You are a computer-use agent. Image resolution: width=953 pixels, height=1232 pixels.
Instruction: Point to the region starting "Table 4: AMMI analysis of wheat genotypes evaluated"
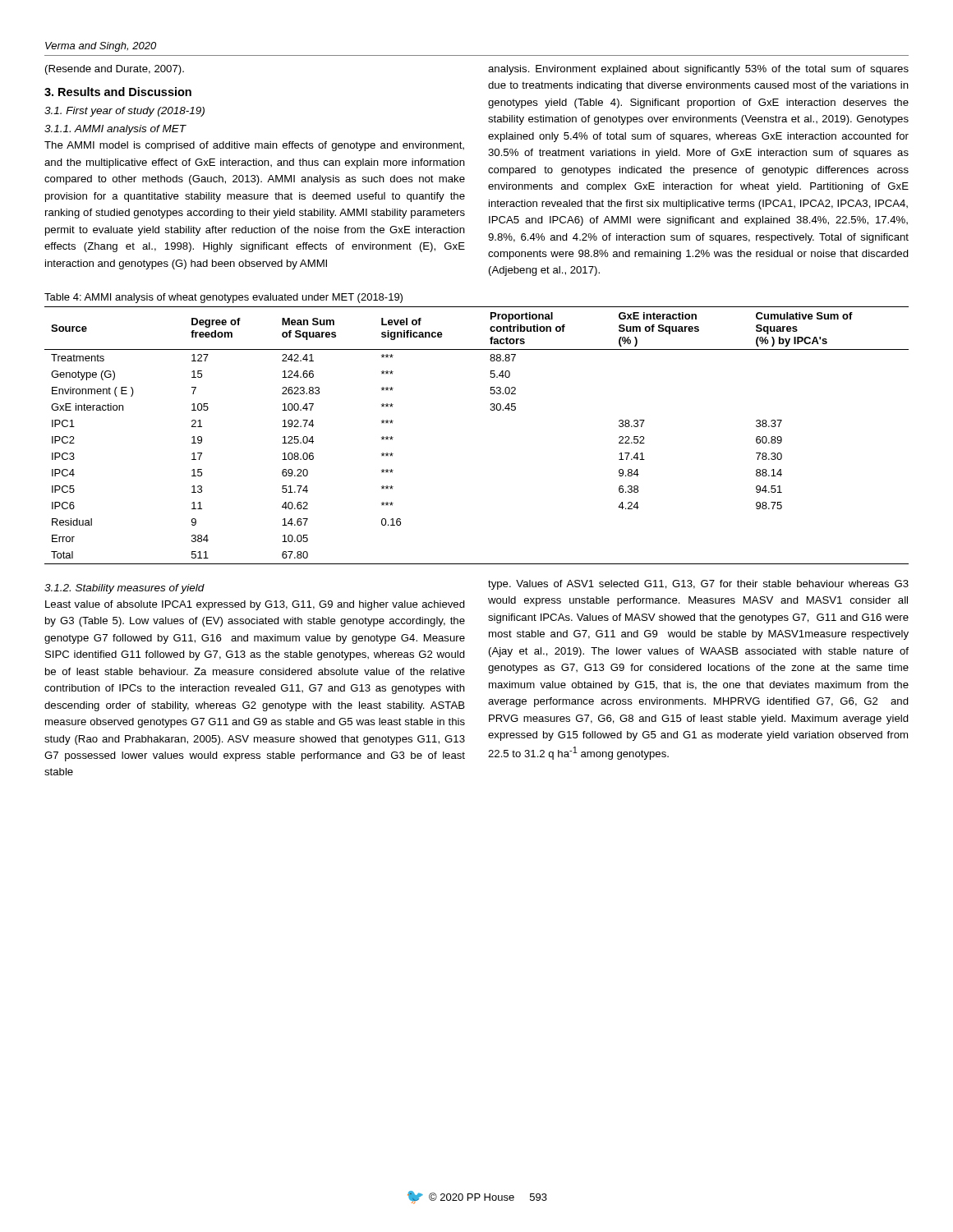(224, 297)
